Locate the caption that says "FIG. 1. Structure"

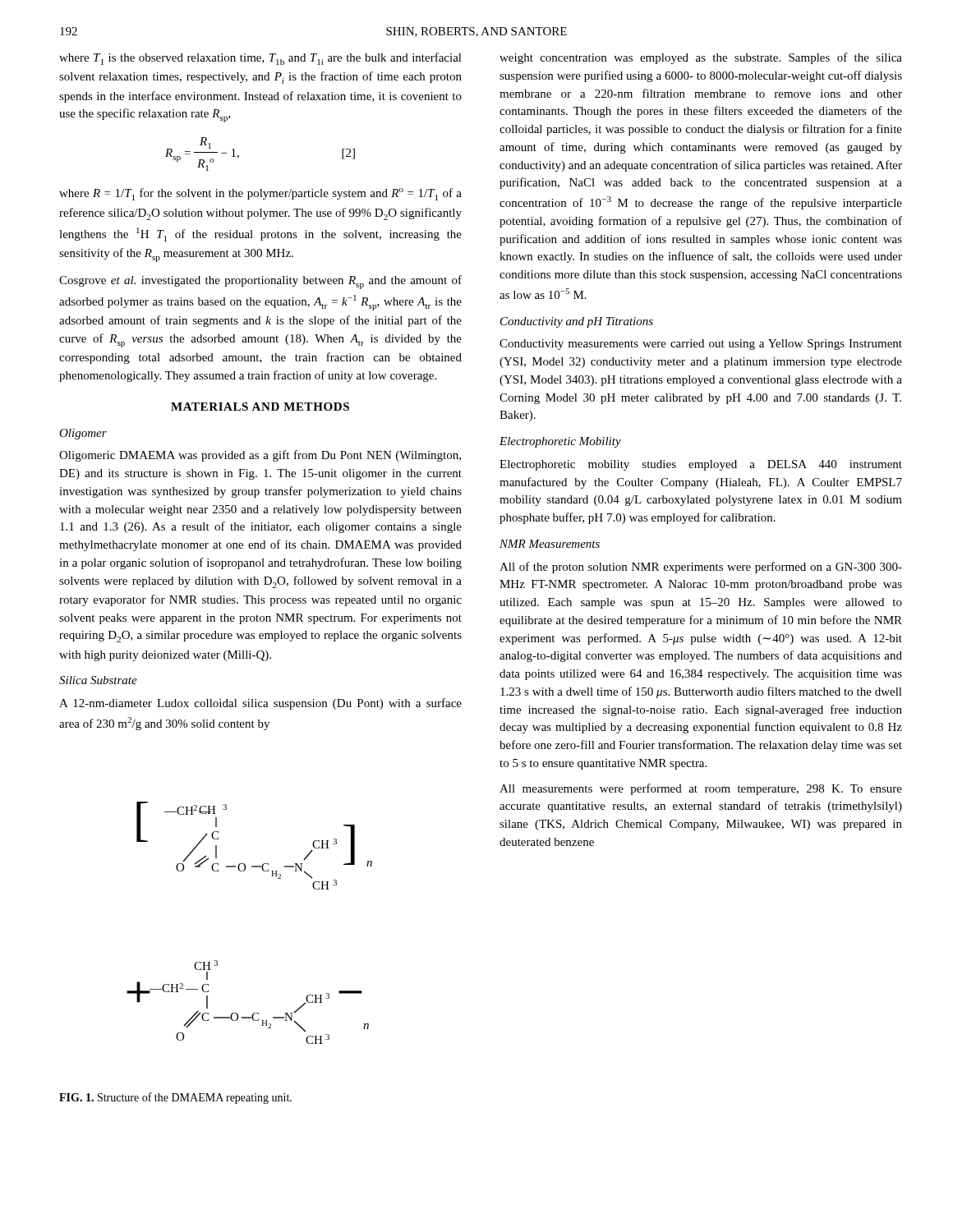click(x=176, y=1098)
